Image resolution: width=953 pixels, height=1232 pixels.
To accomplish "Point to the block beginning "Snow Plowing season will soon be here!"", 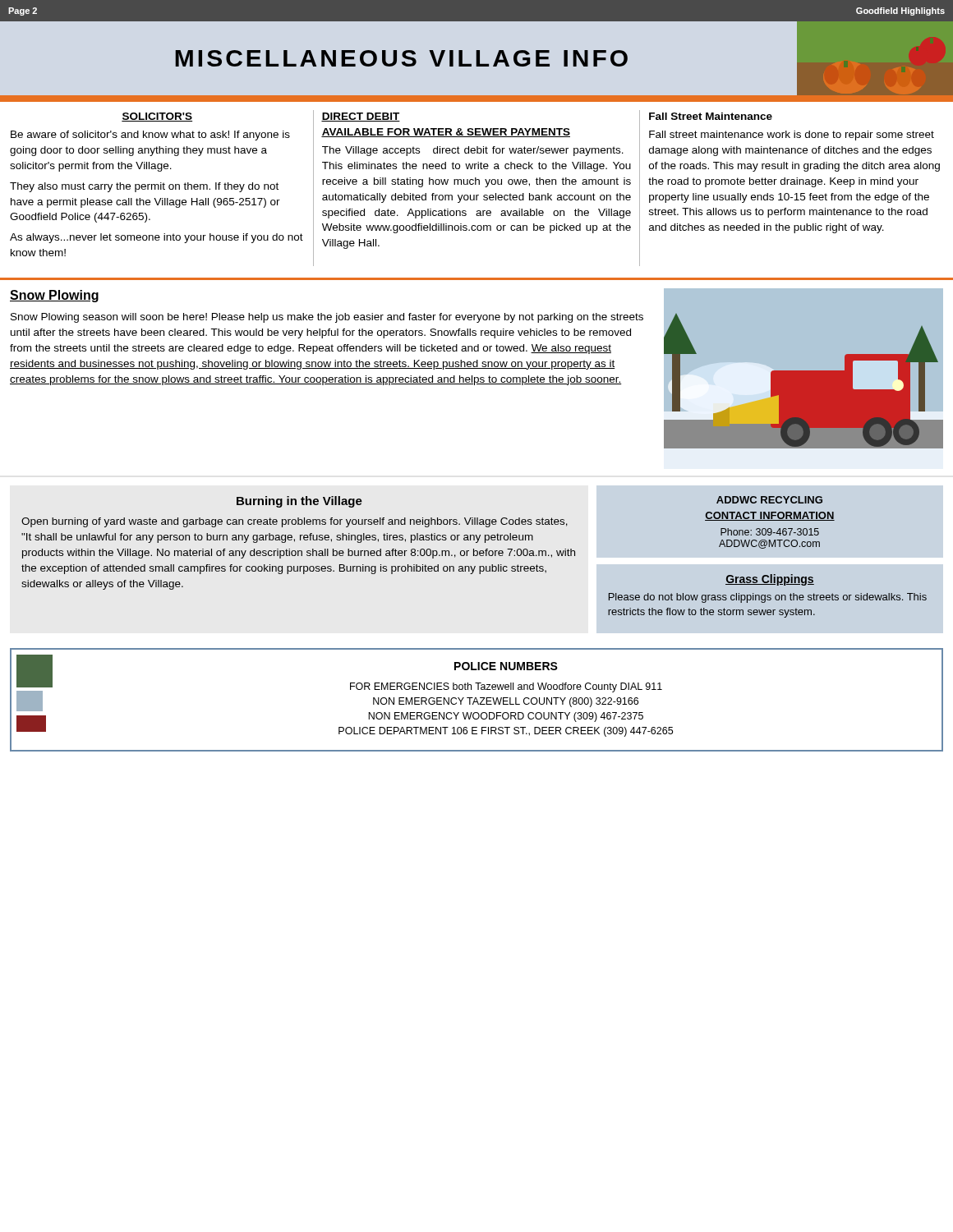I will pos(331,349).
